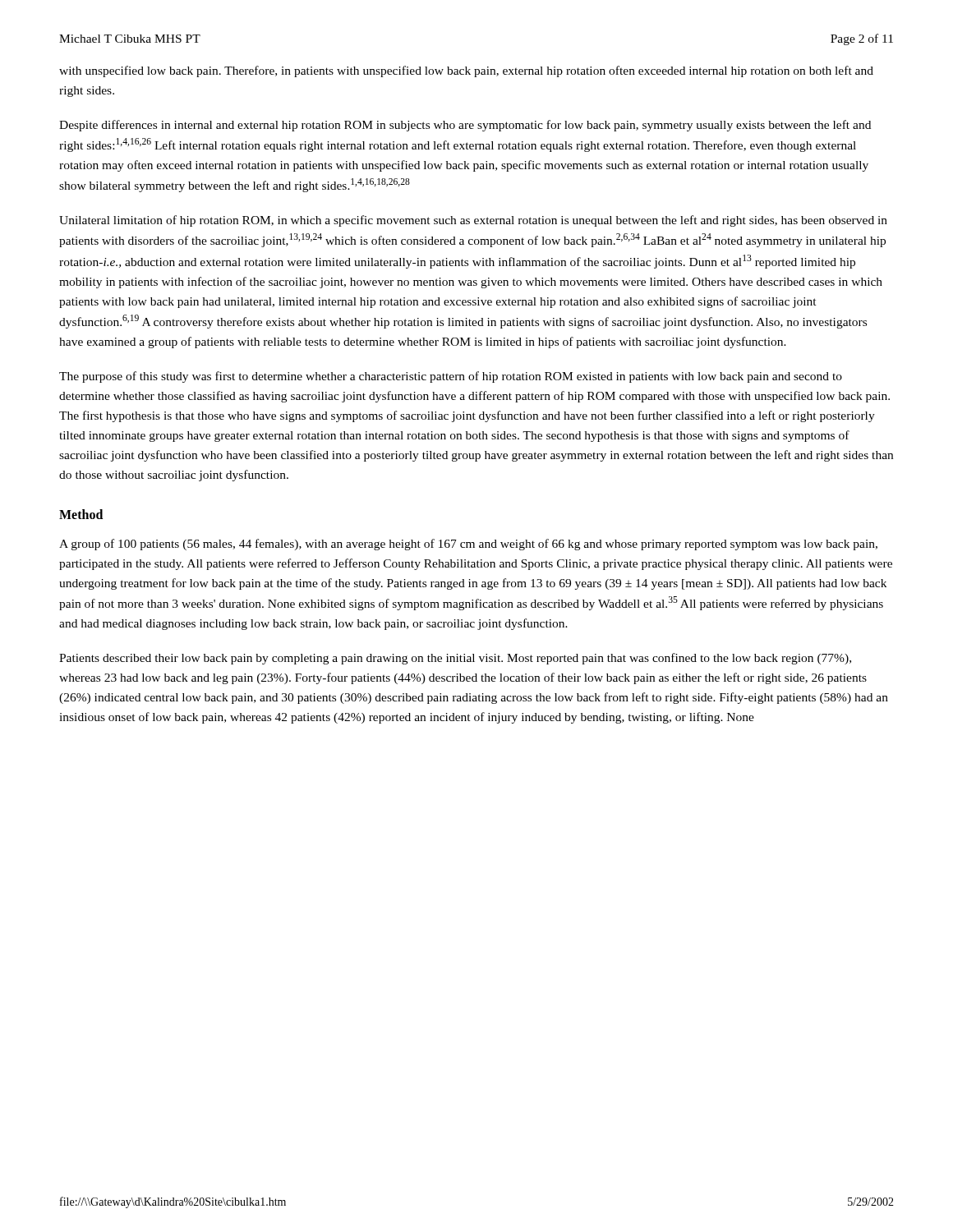Viewport: 953px width, 1232px height.
Task: Point to the block beginning "A group of 100 patients"
Action: point(476,583)
